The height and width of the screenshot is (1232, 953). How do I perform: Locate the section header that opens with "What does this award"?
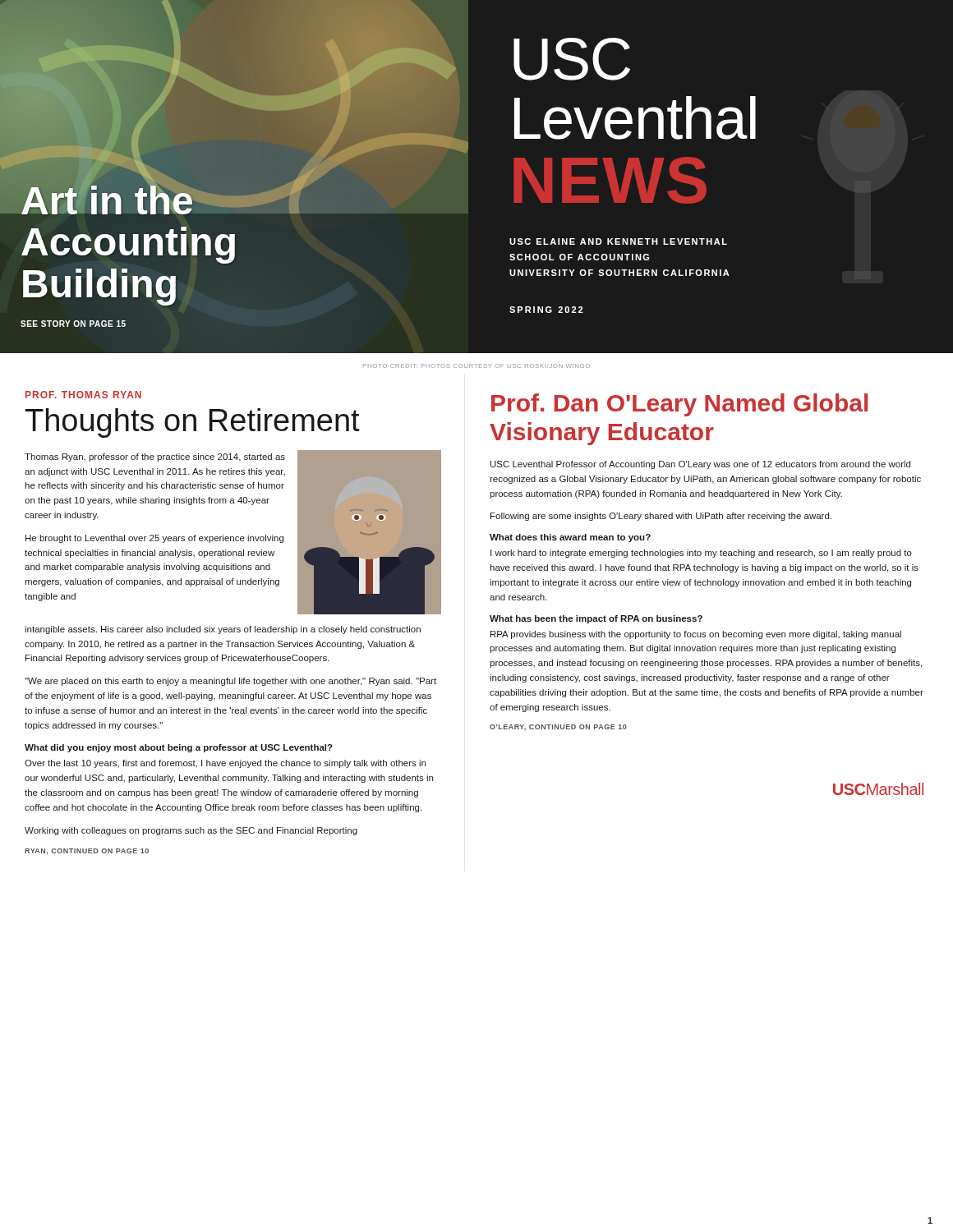pyautogui.click(x=570, y=537)
